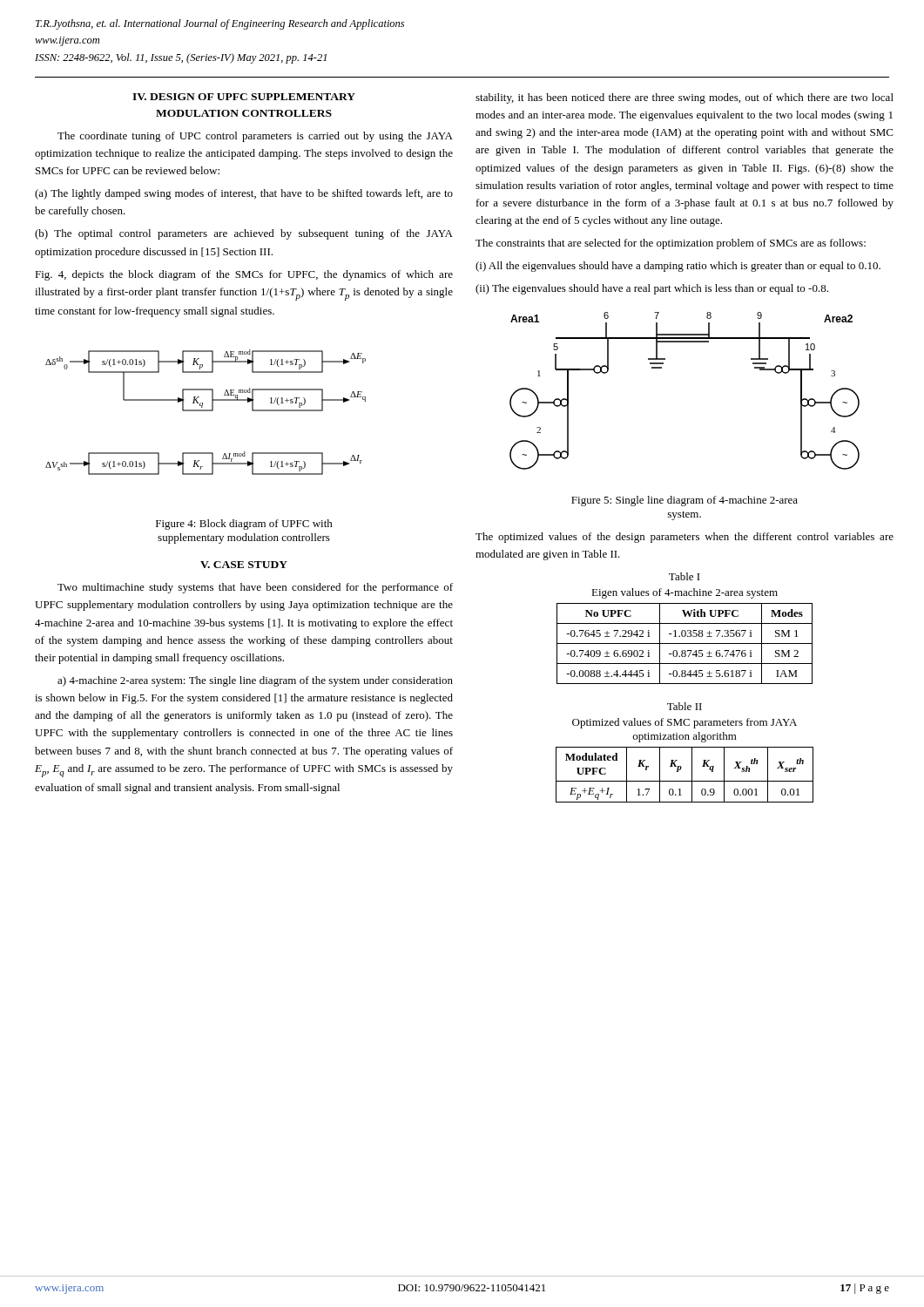Locate the text block that says "Fig. 4, depicts the block diagram of the"
924x1307 pixels.
pyautogui.click(x=244, y=293)
